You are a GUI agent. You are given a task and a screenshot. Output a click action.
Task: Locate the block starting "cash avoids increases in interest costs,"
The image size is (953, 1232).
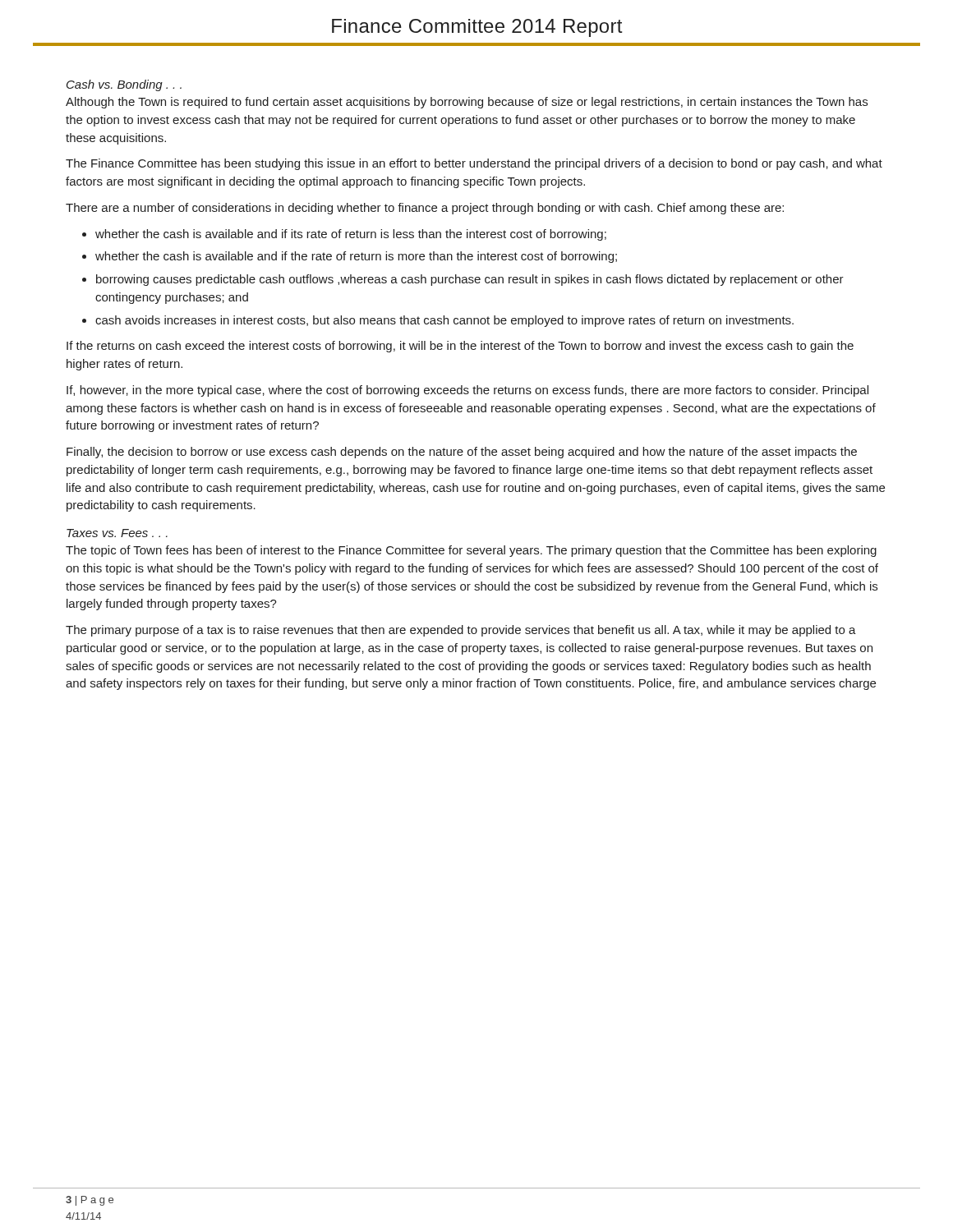(445, 320)
